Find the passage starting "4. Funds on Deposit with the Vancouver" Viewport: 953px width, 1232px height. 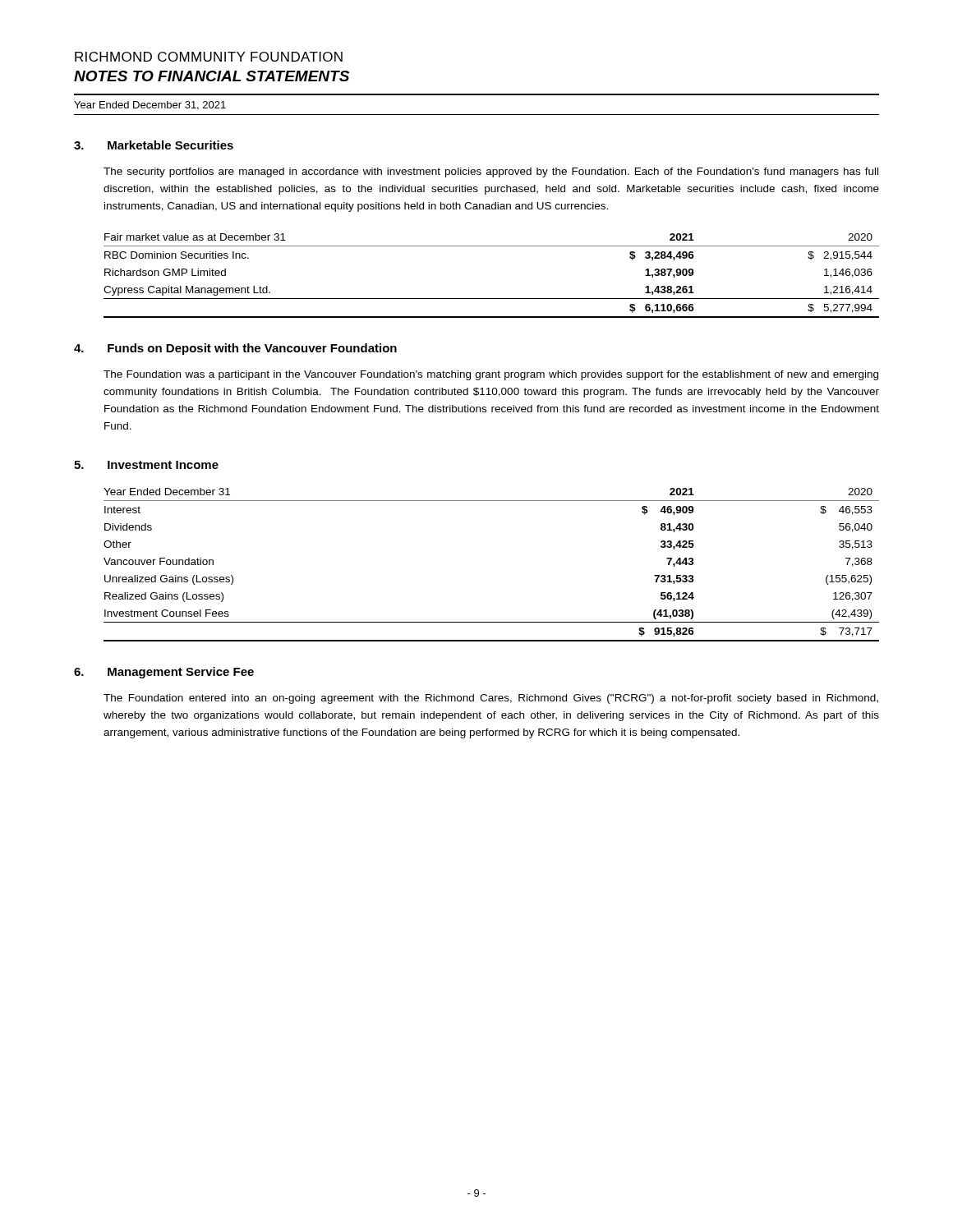236,348
